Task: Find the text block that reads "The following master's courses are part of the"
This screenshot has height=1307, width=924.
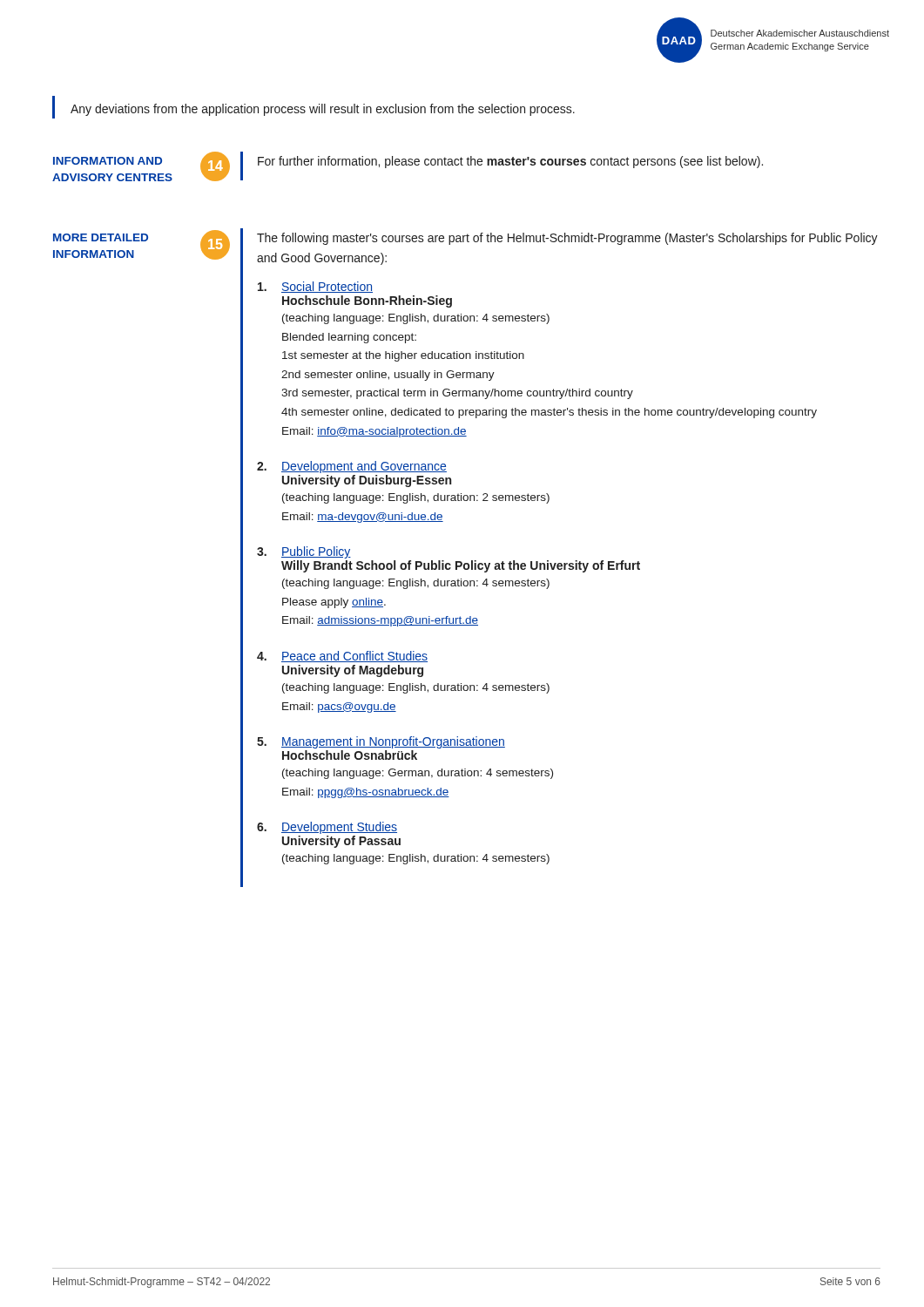Action: click(x=567, y=248)
